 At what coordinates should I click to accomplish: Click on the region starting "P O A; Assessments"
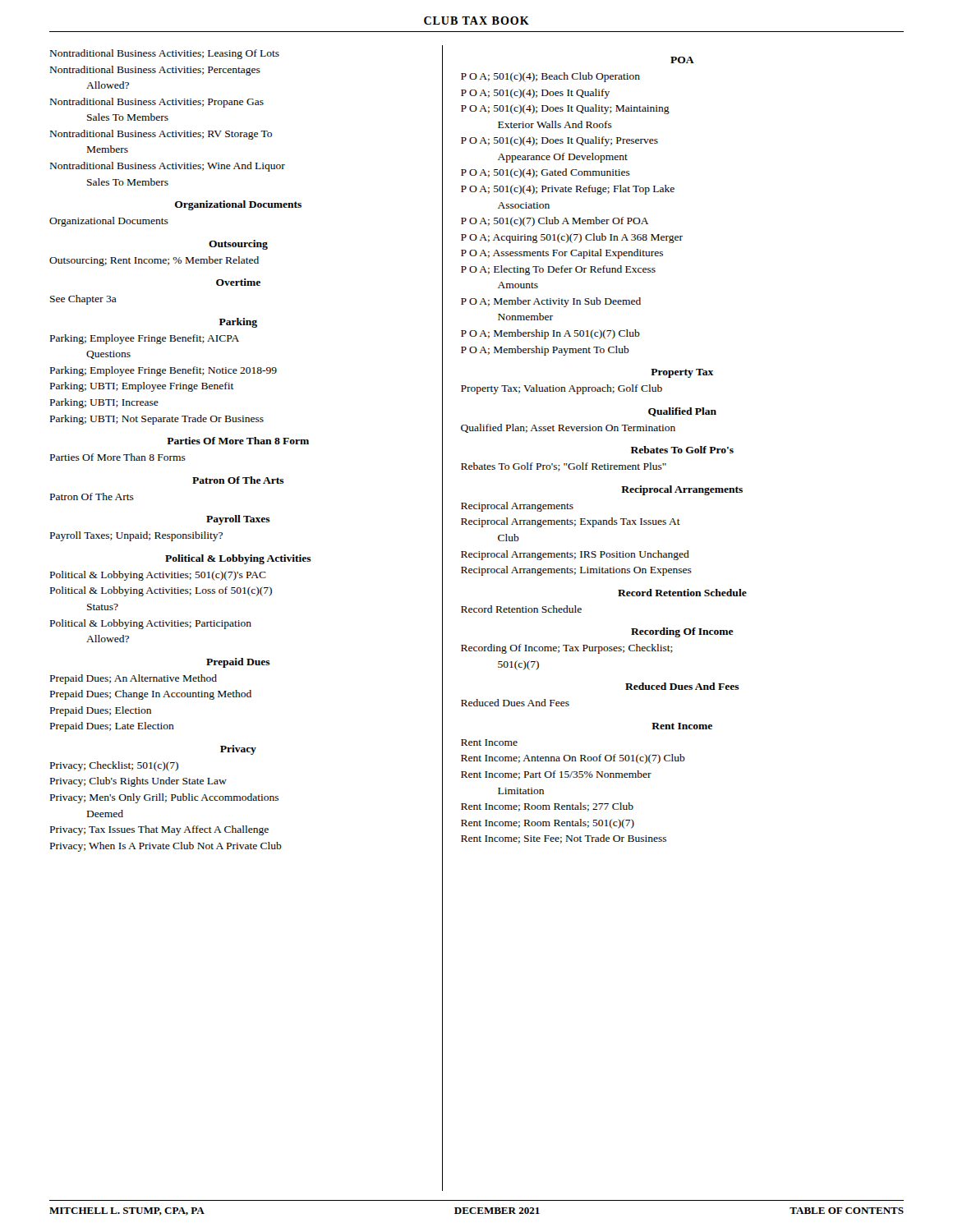[x=562, y=253]
